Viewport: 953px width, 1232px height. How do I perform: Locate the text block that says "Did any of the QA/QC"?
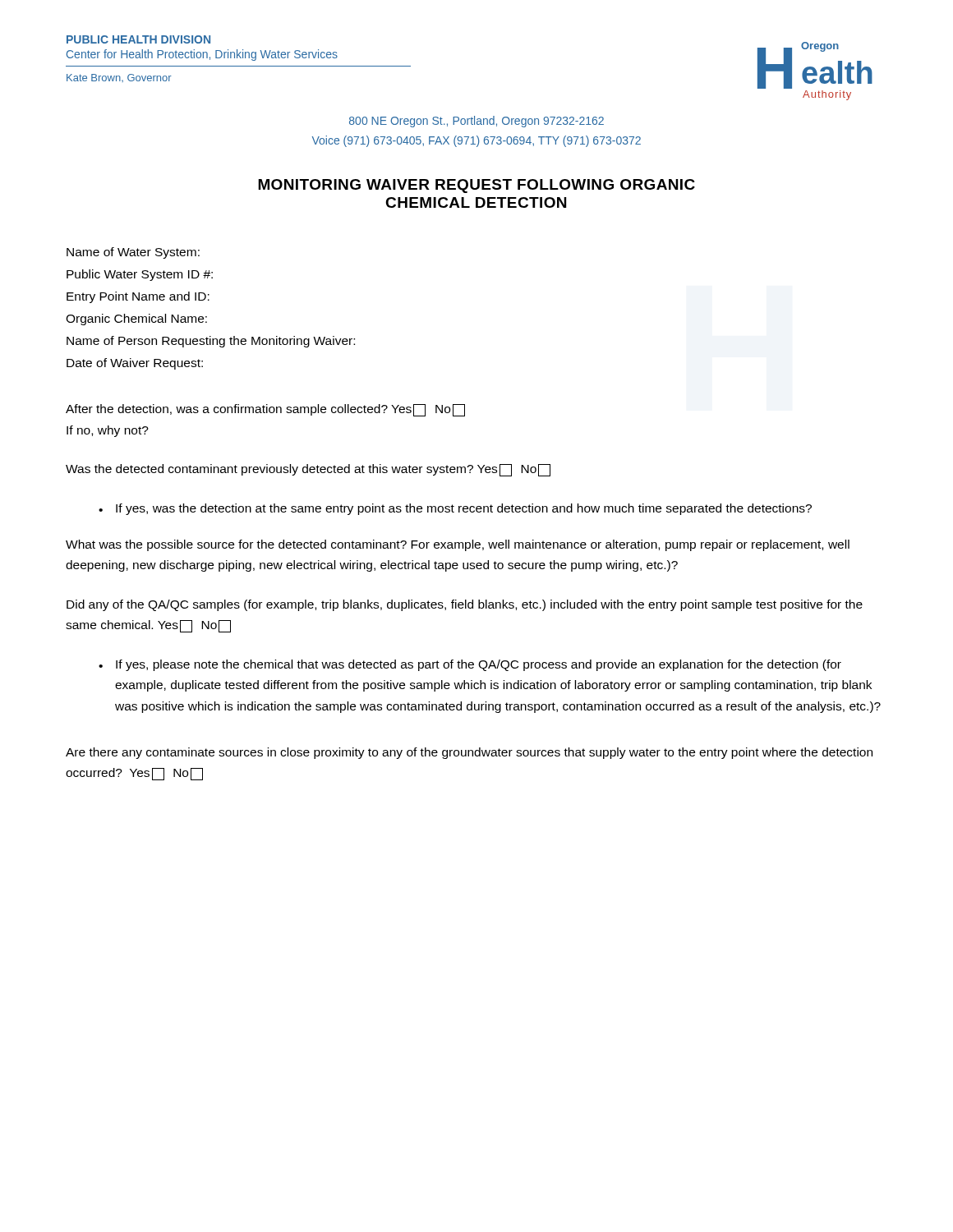464,615
